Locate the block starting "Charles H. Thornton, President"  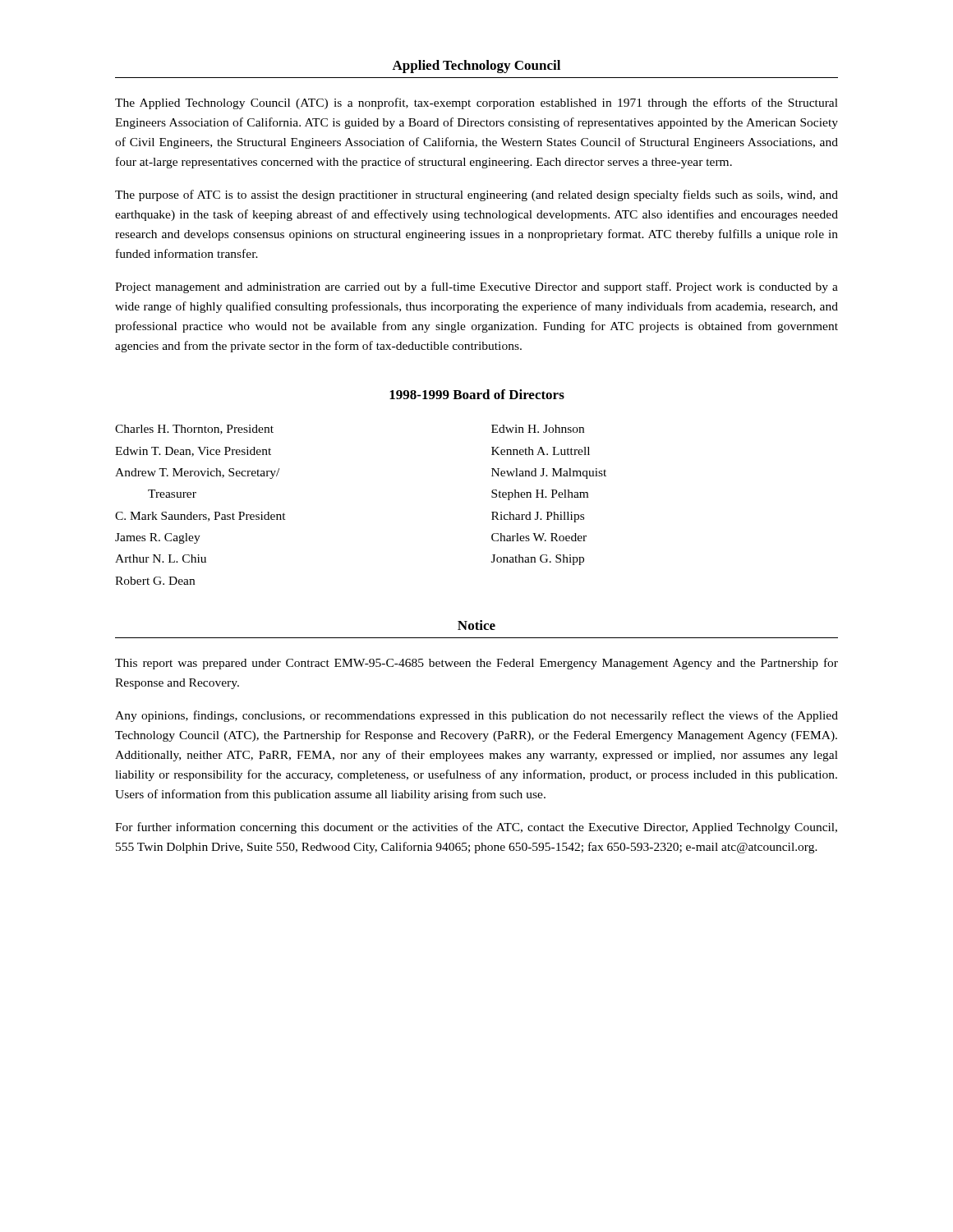pyautogui.click(x=194, y=428)
